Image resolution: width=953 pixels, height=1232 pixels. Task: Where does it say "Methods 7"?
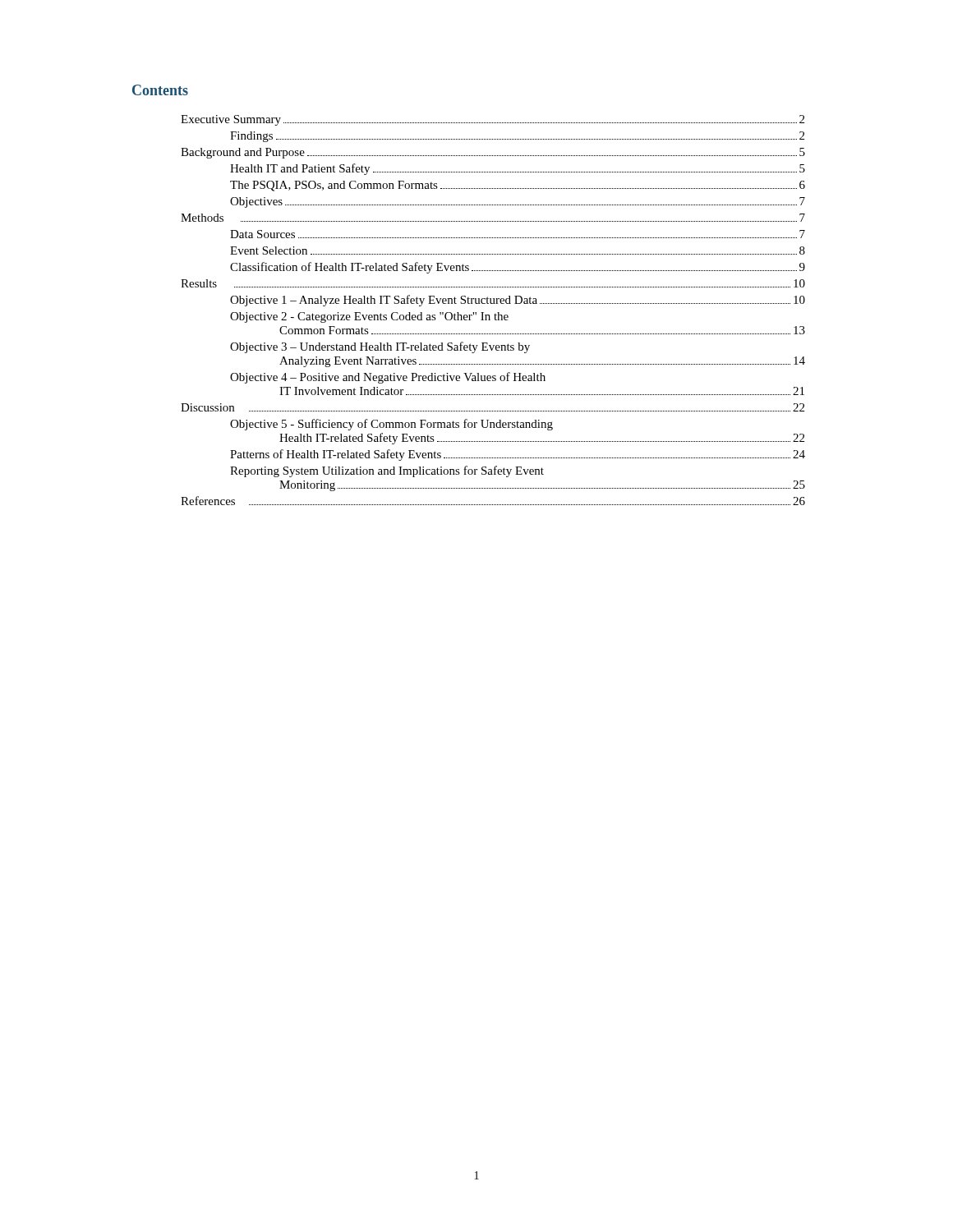pyautogui.click(x=493, y=218)
